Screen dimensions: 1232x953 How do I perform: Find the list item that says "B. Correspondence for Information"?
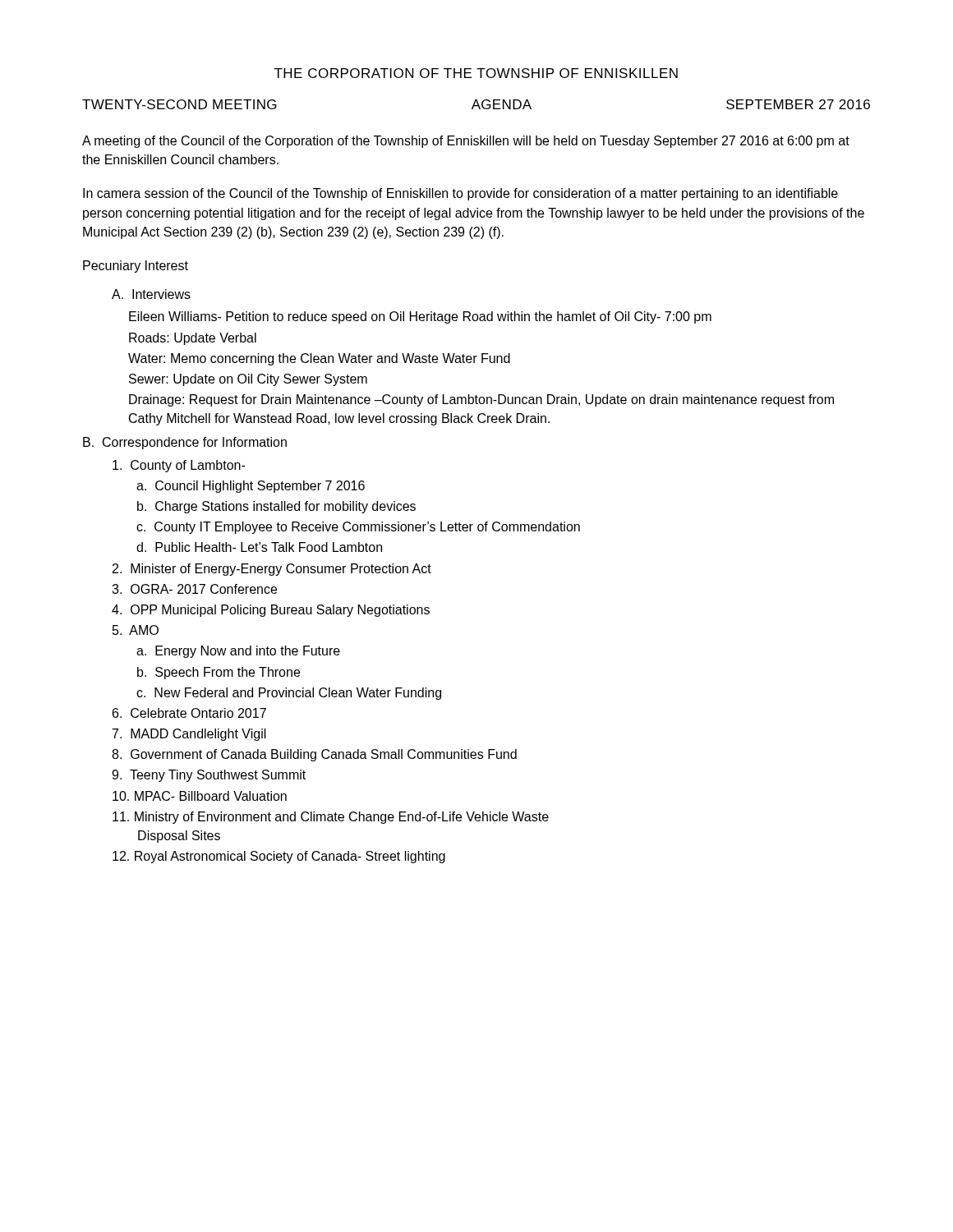tap(185, 443)
